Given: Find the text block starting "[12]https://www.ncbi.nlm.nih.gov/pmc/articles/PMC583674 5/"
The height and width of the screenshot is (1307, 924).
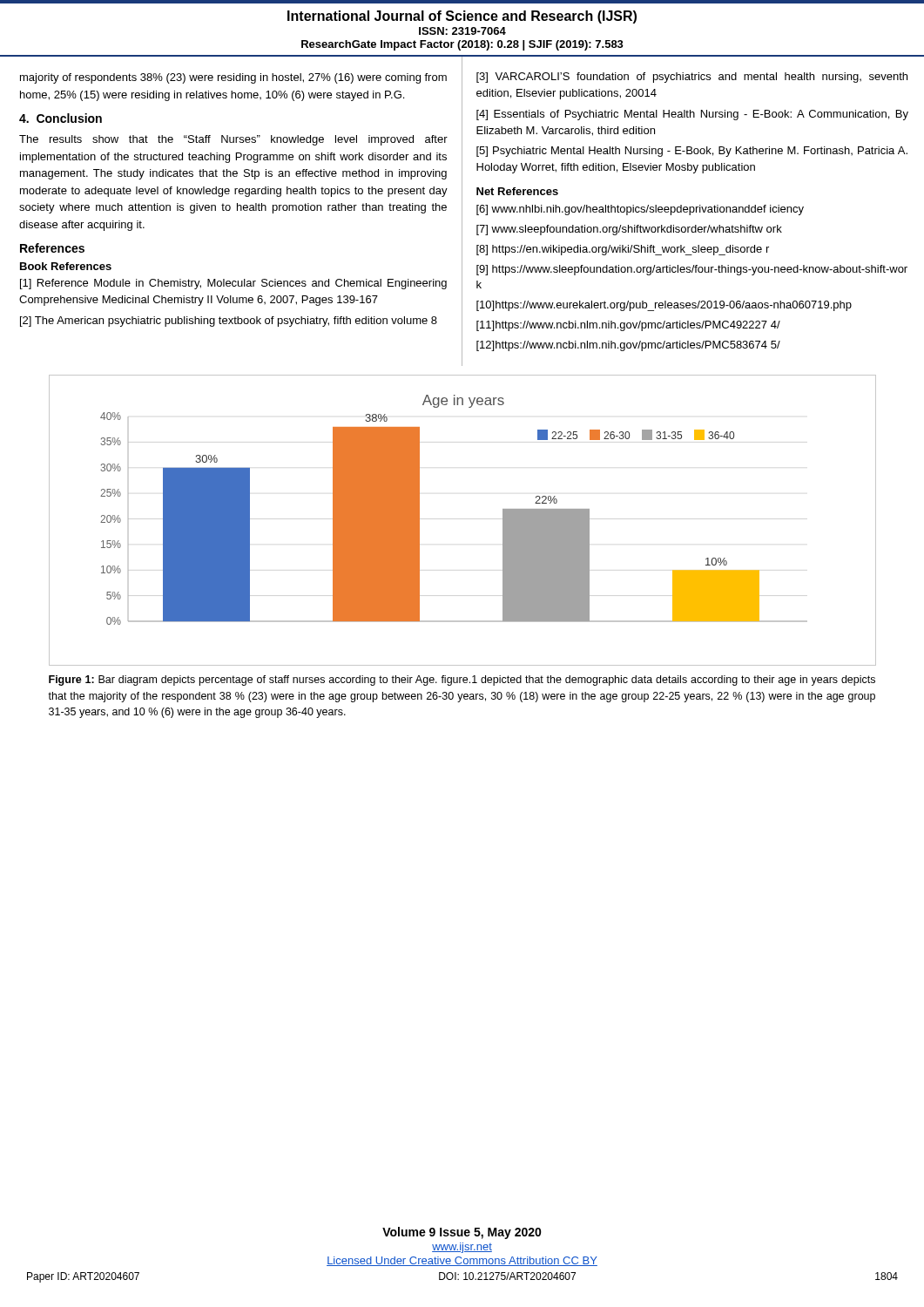Looking at the screenshot, I should 628,345.
